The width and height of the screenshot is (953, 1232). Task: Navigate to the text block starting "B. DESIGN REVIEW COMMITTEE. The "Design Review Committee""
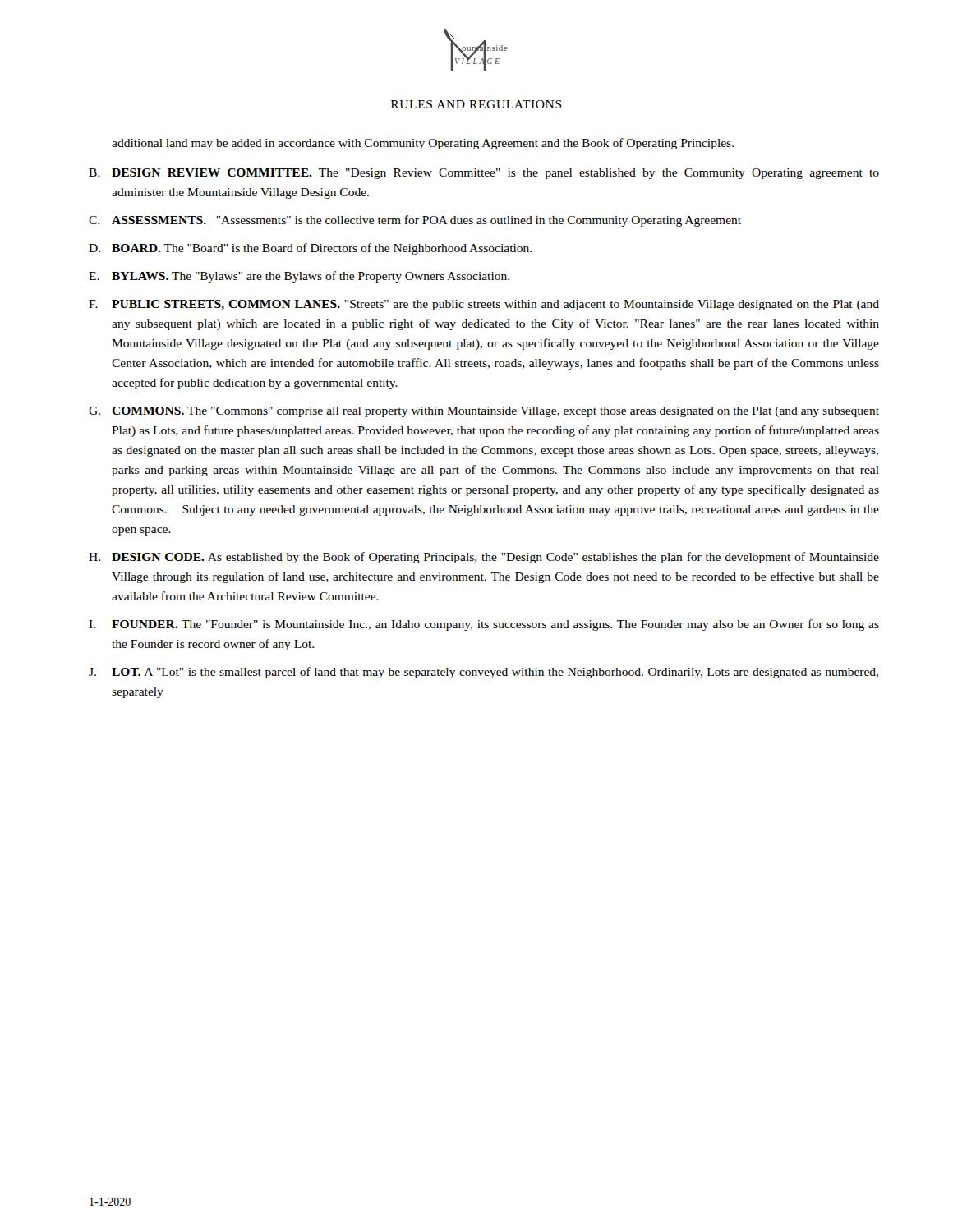click(484, 182)
